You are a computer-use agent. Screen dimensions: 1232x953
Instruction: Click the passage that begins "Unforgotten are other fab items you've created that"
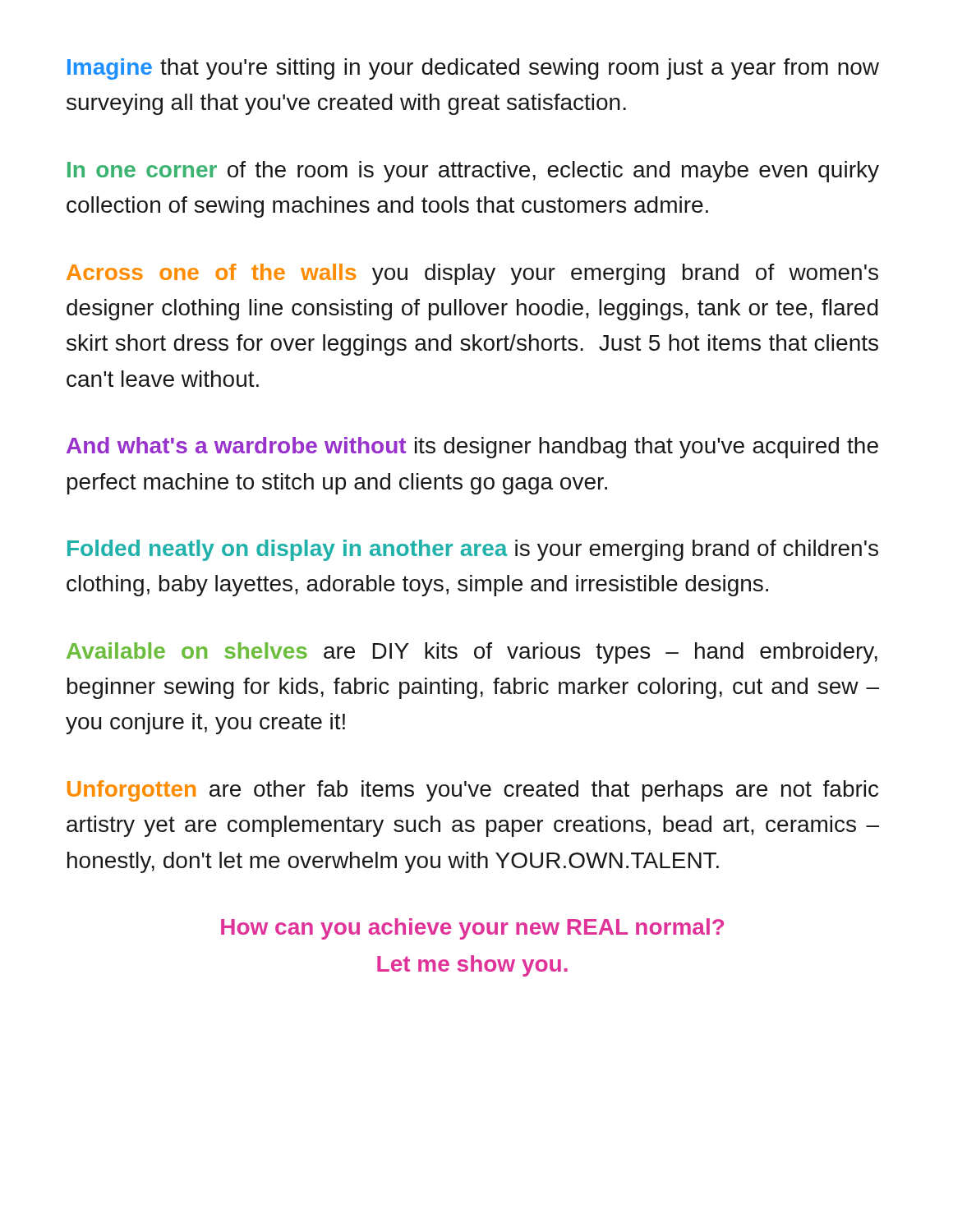pyautogui.click(x=472, y=824)
